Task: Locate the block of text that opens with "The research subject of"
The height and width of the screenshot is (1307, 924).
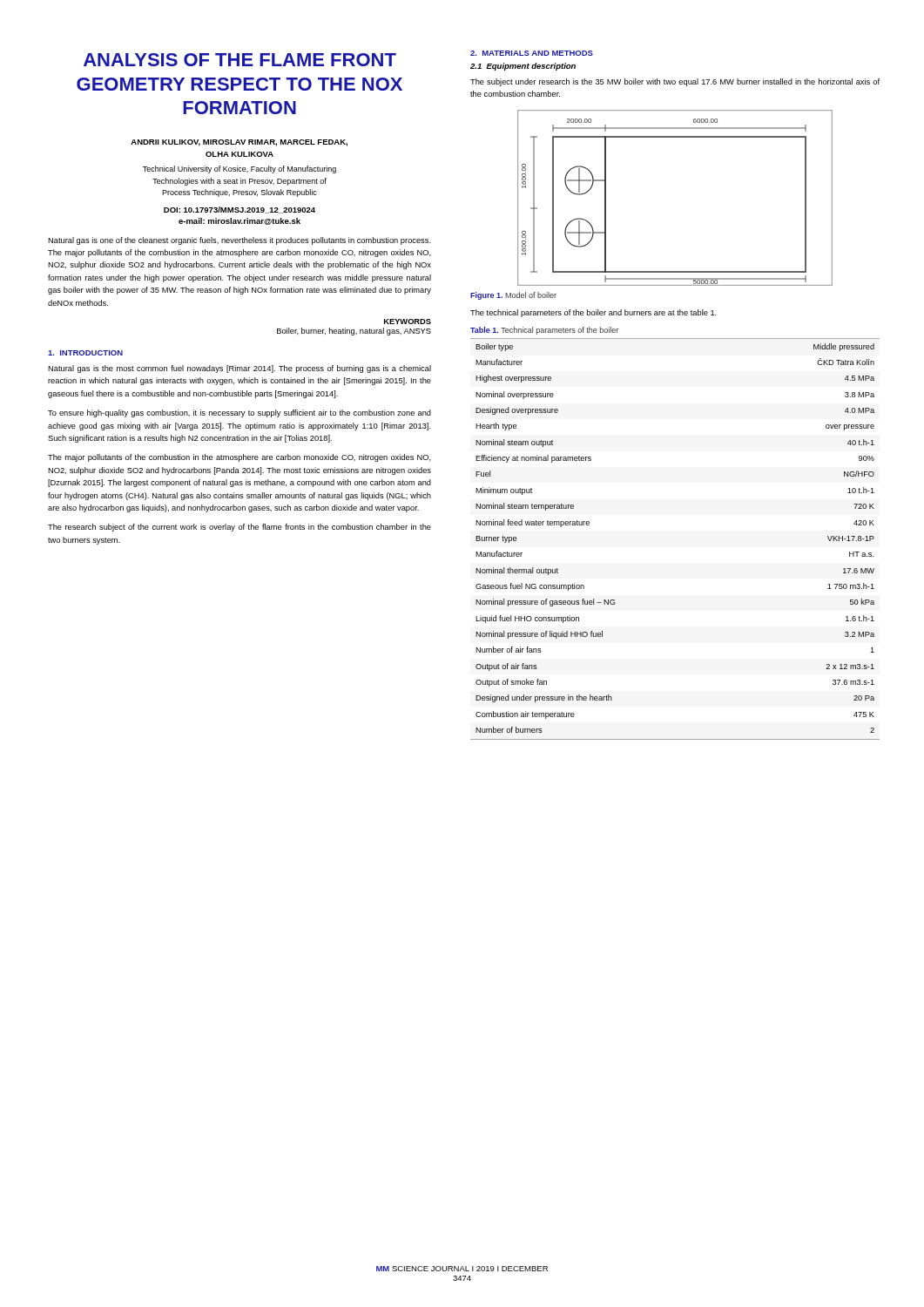Action: click(239, 534)
